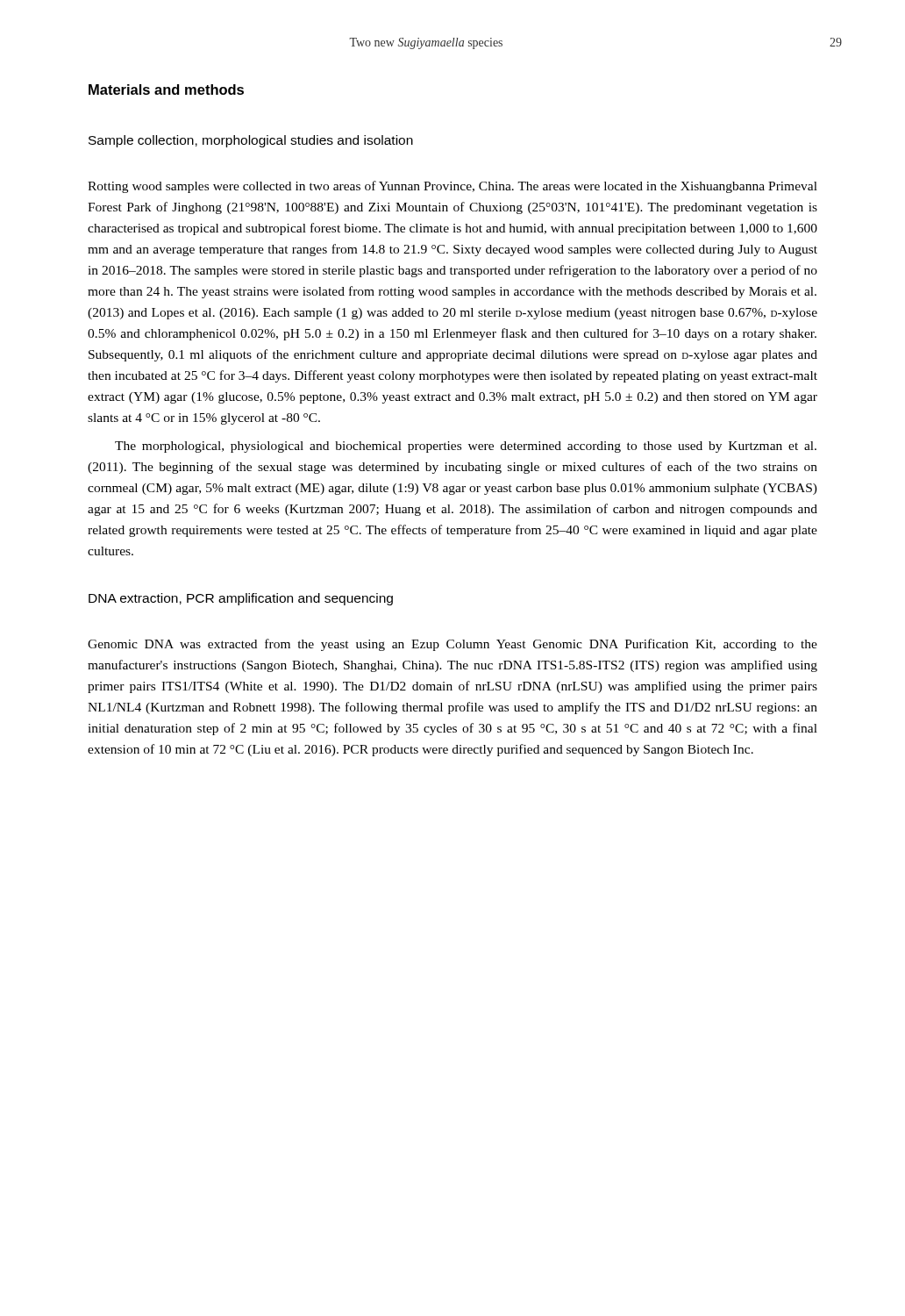This screenshot has width=905, height=1316.
Task: Locate the text block starting "Materials and methods"
Action: [166, 89]
